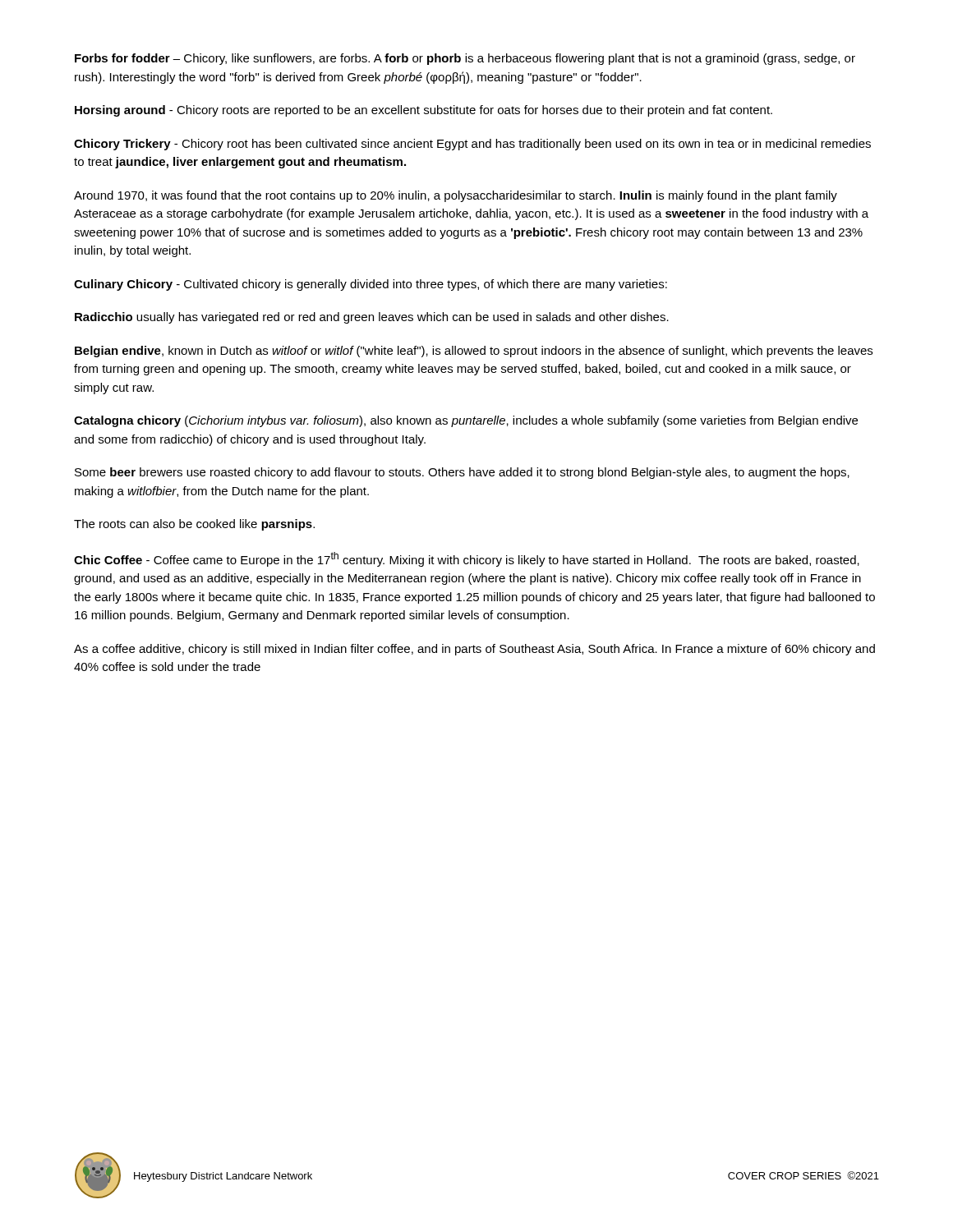Find the block on this page that starts "The roots can also be cooked like"
Image resolution: width=953 pixels, height=1232 pixels.
[194, 525]
